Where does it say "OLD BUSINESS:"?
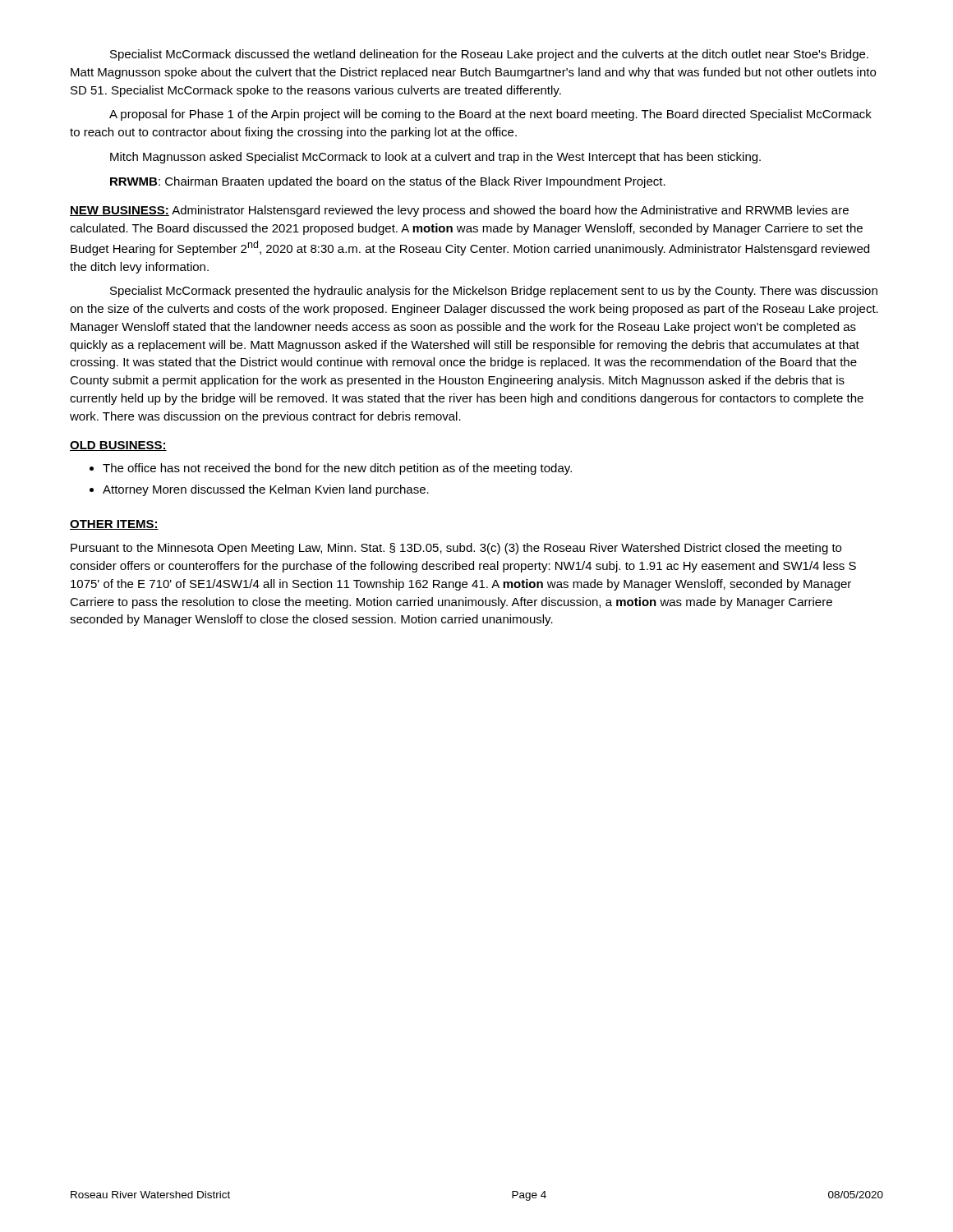Viewport: 953px width, 1232px height. [x=118, y=445]
